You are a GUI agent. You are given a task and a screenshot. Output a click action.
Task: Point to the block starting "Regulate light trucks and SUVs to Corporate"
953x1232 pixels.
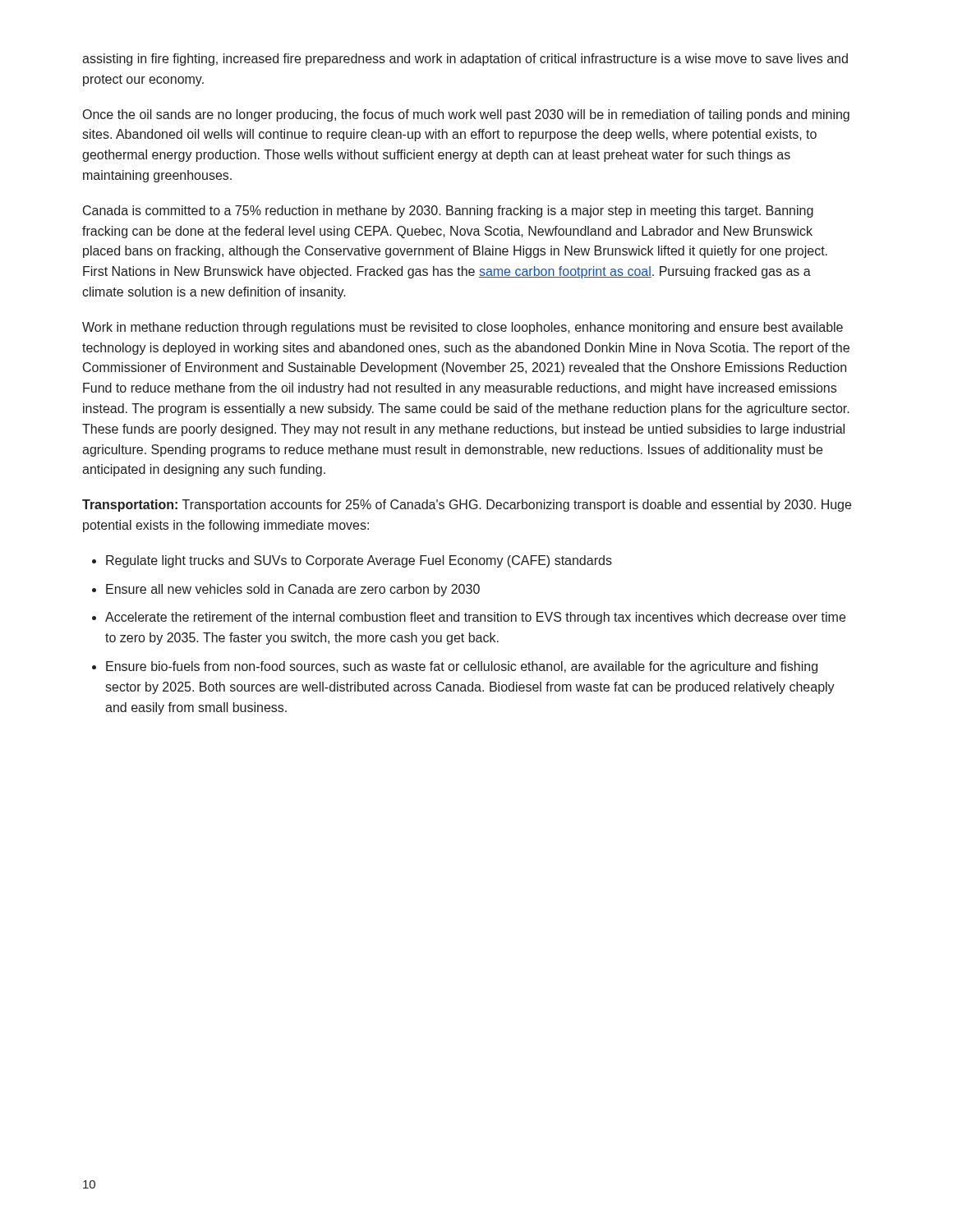[480, 561]
